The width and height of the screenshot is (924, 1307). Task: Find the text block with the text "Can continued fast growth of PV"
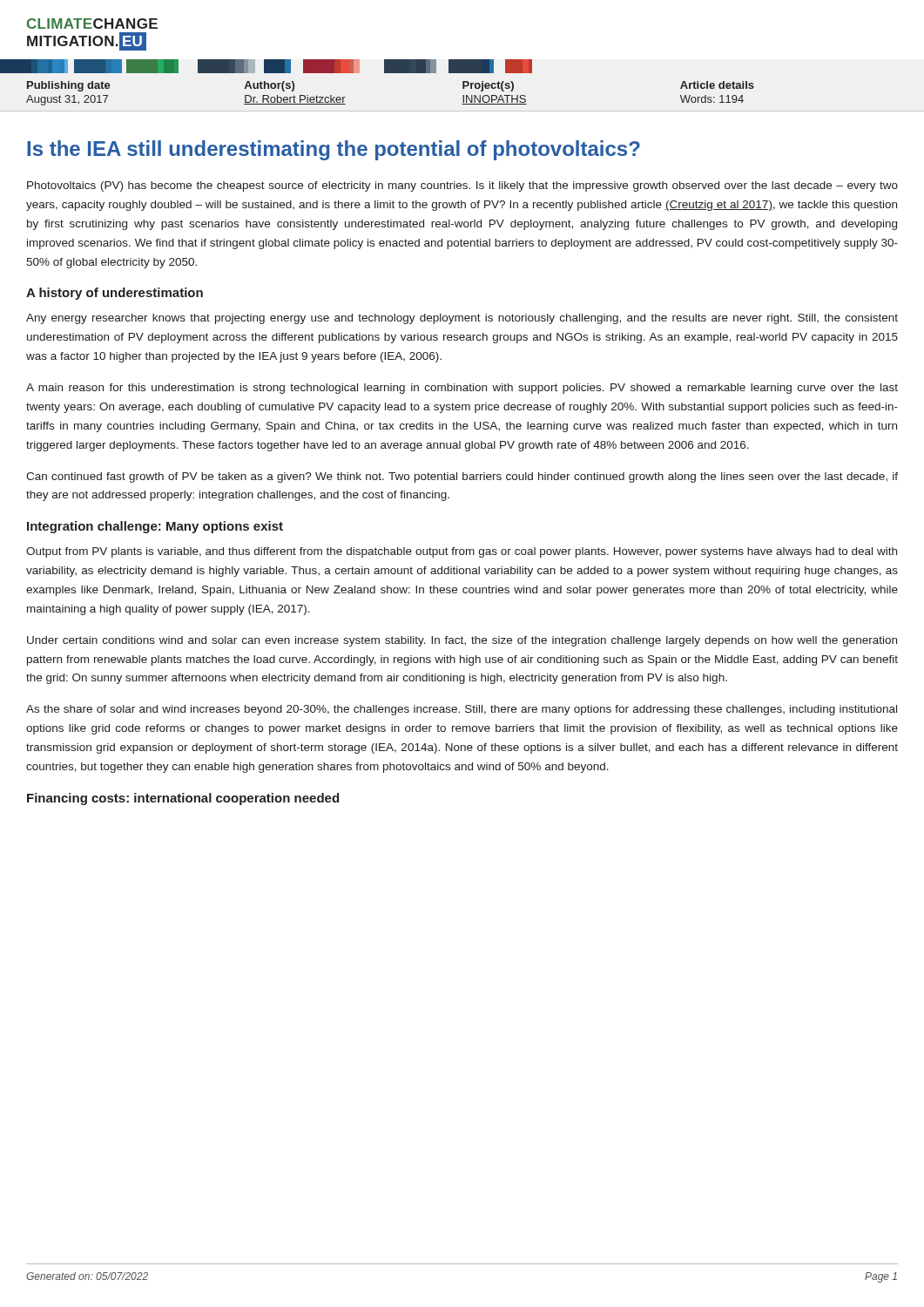462,485
